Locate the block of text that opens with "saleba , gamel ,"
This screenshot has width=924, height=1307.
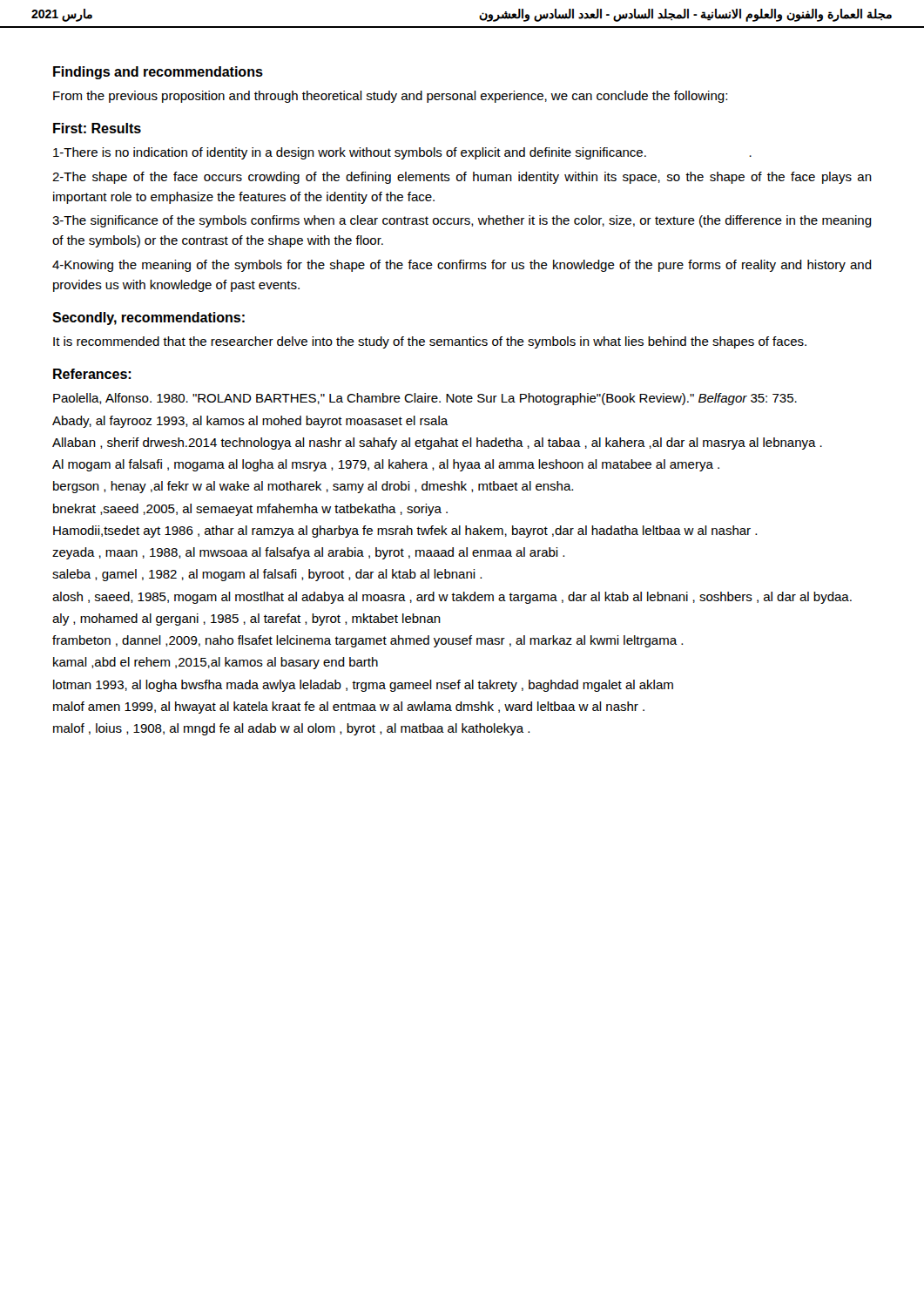click(x=268, y=574)
